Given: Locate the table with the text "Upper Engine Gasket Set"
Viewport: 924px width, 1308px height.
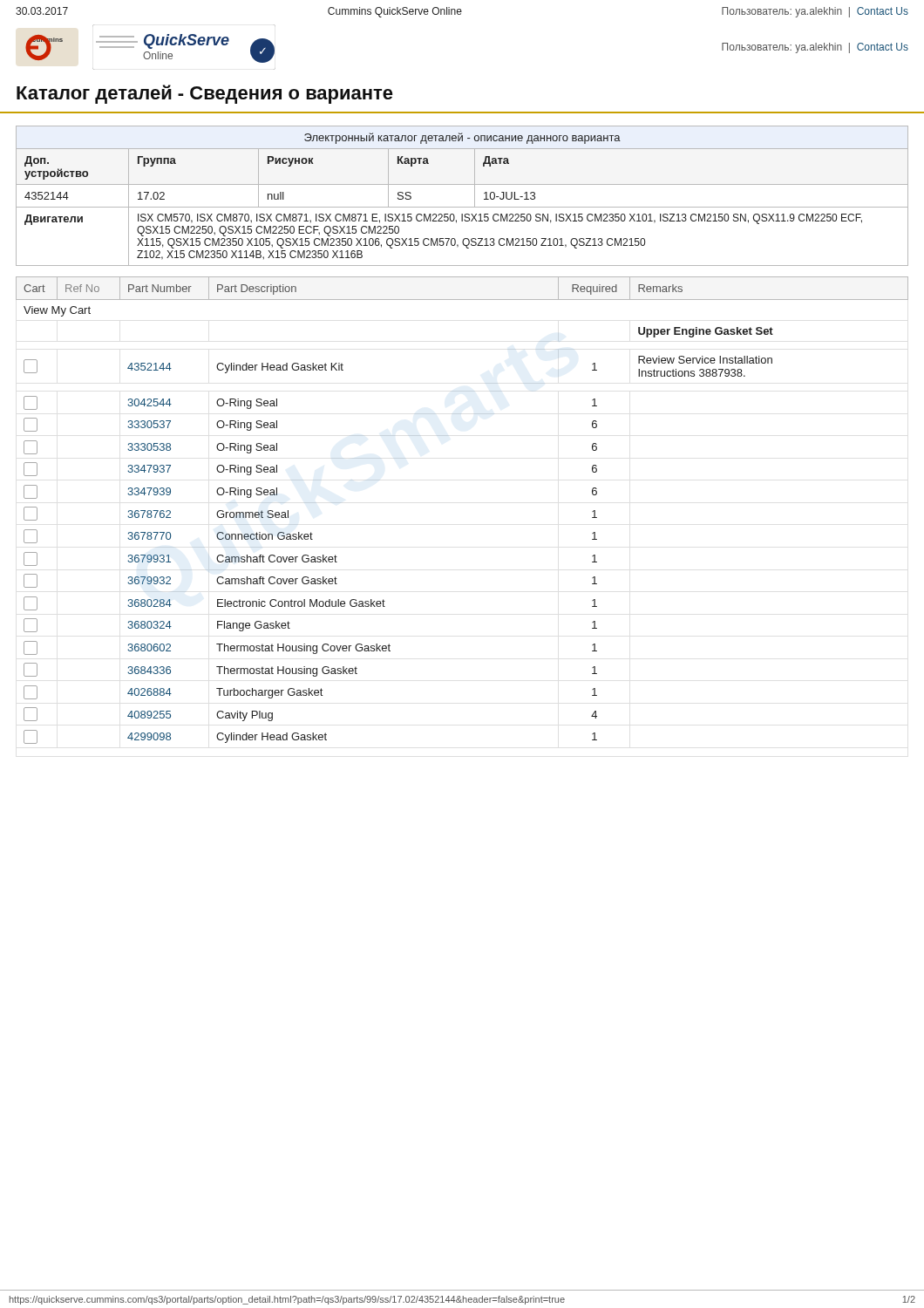Looking at the screenshot, I should click(x=462, y=511).
